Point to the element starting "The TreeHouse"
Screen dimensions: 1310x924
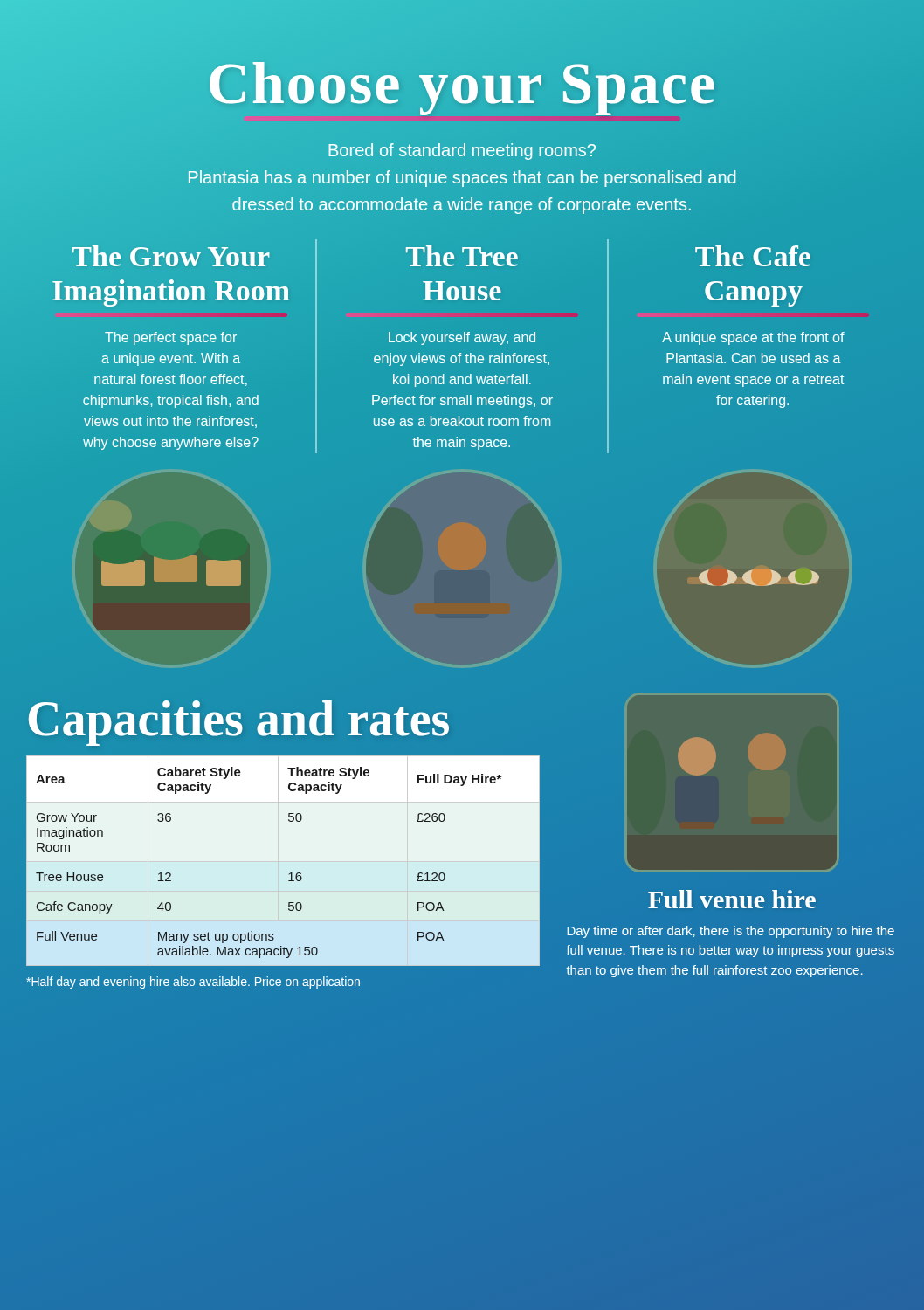click(x=462, y=273)
